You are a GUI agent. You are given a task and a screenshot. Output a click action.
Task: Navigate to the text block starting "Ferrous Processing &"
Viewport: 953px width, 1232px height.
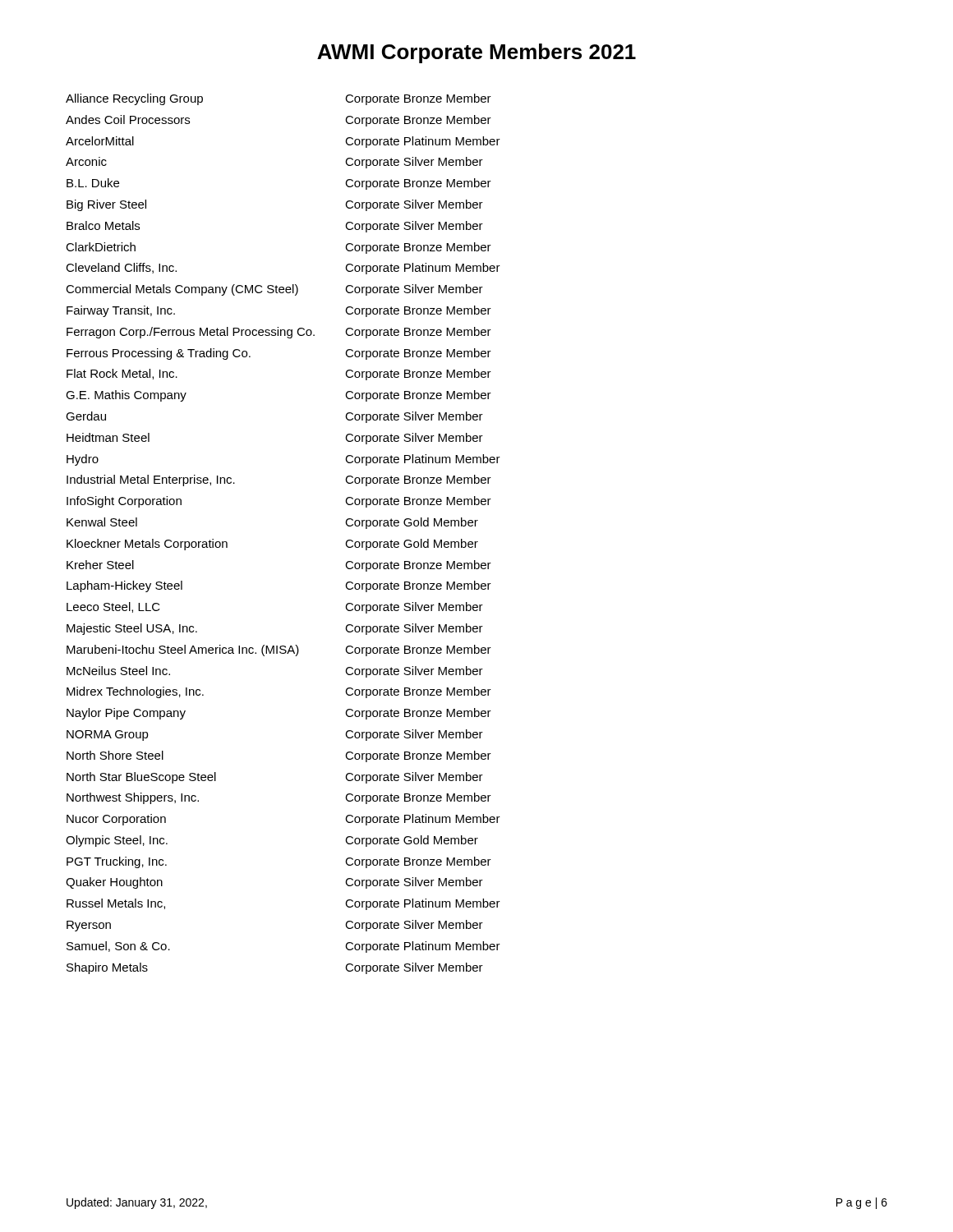point(159,352)
